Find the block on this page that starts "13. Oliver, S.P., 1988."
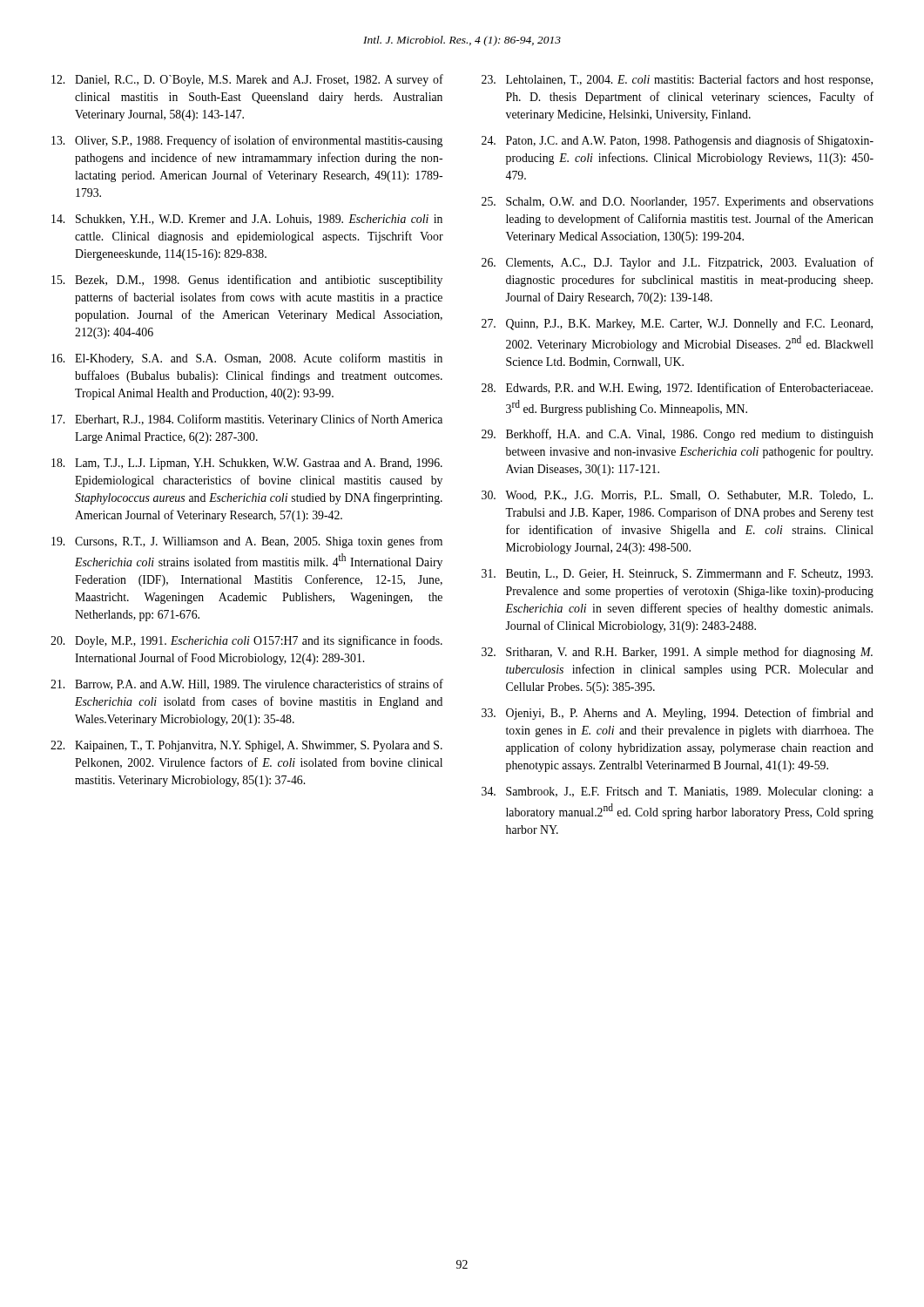 point(247,167)
